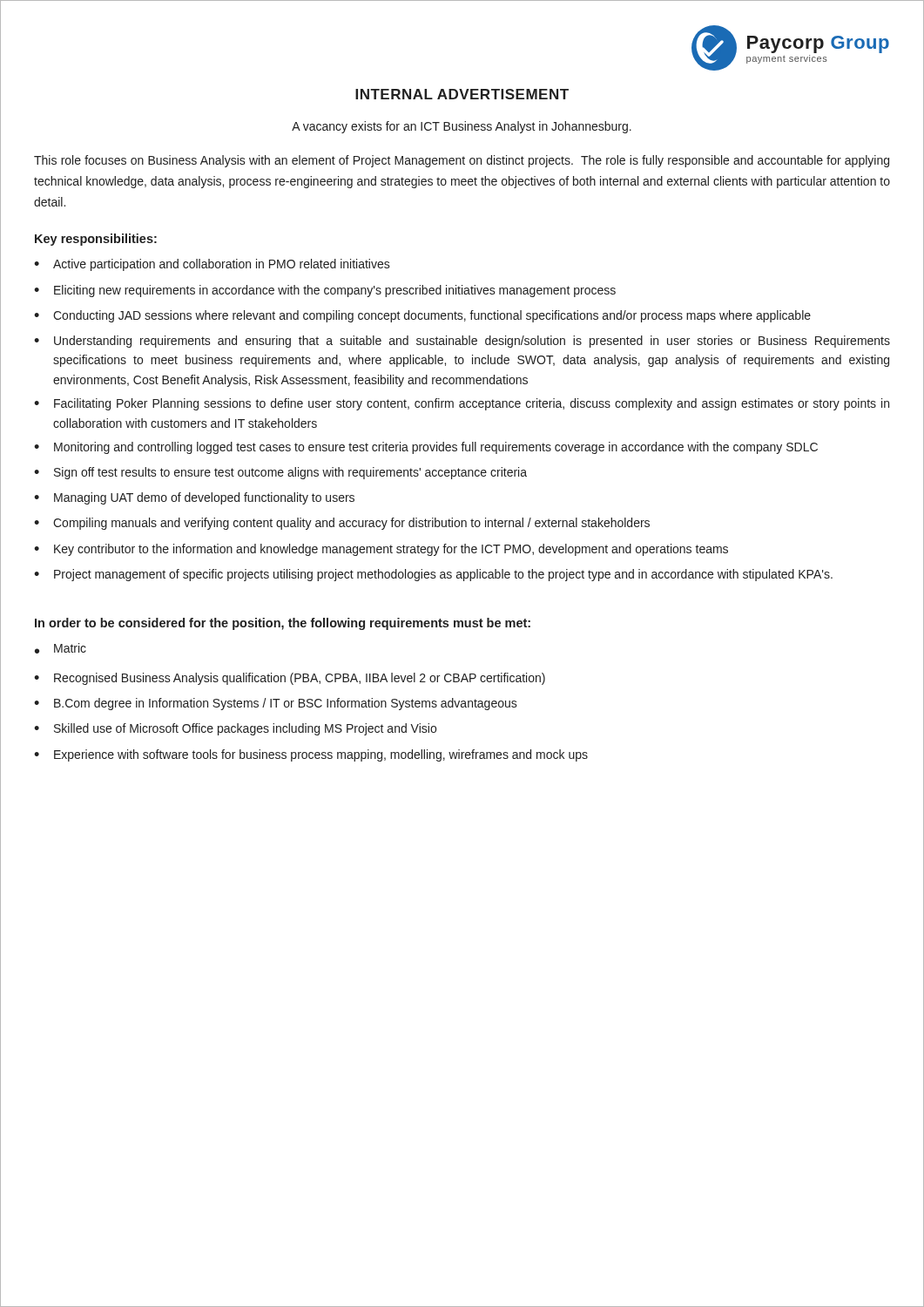Point to the passage starting "• Active participation and"
Viewport: 924px width, 1307px height.
(212, 265)
